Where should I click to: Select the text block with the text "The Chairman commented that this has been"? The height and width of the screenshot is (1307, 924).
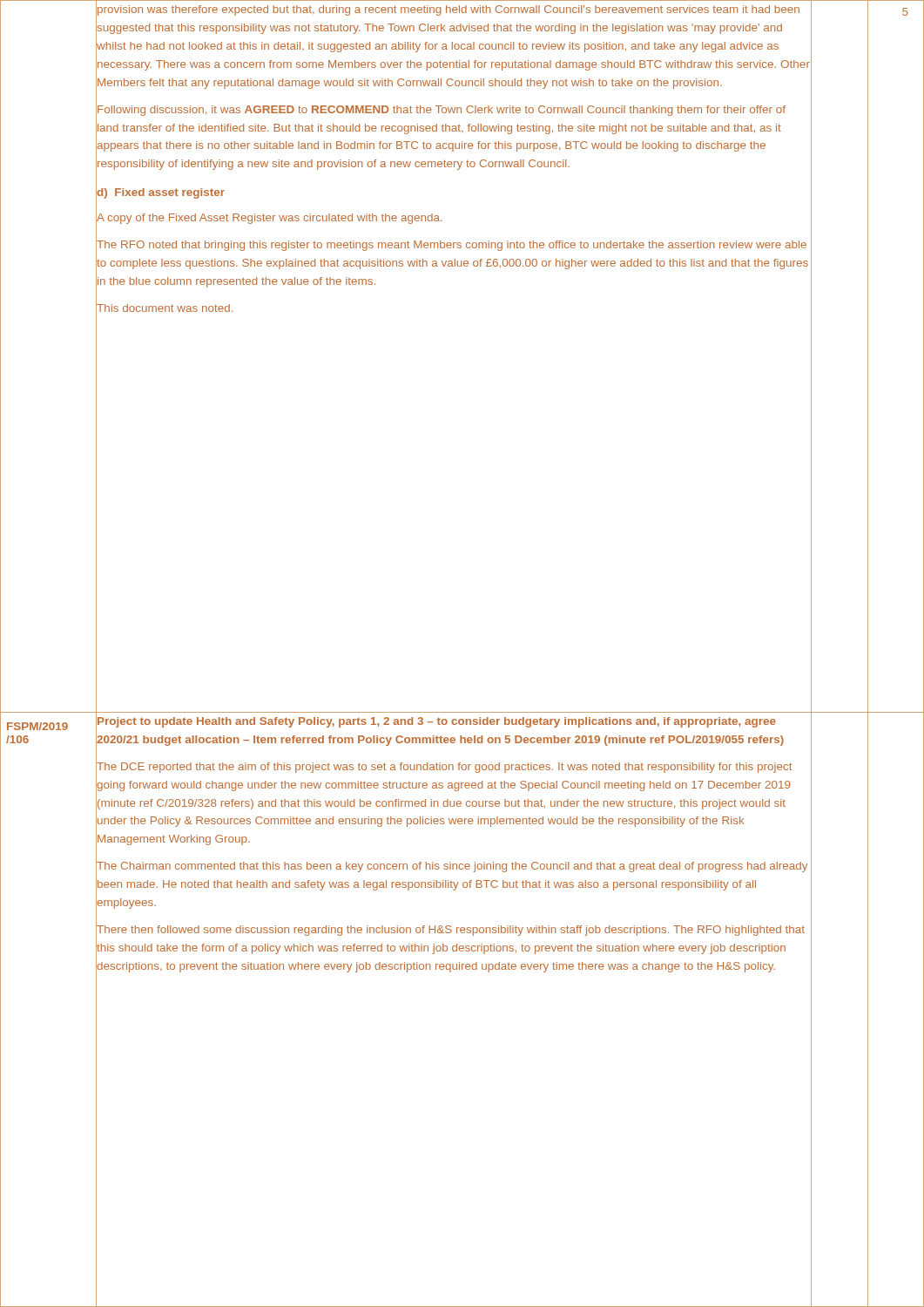click(454, 885)
